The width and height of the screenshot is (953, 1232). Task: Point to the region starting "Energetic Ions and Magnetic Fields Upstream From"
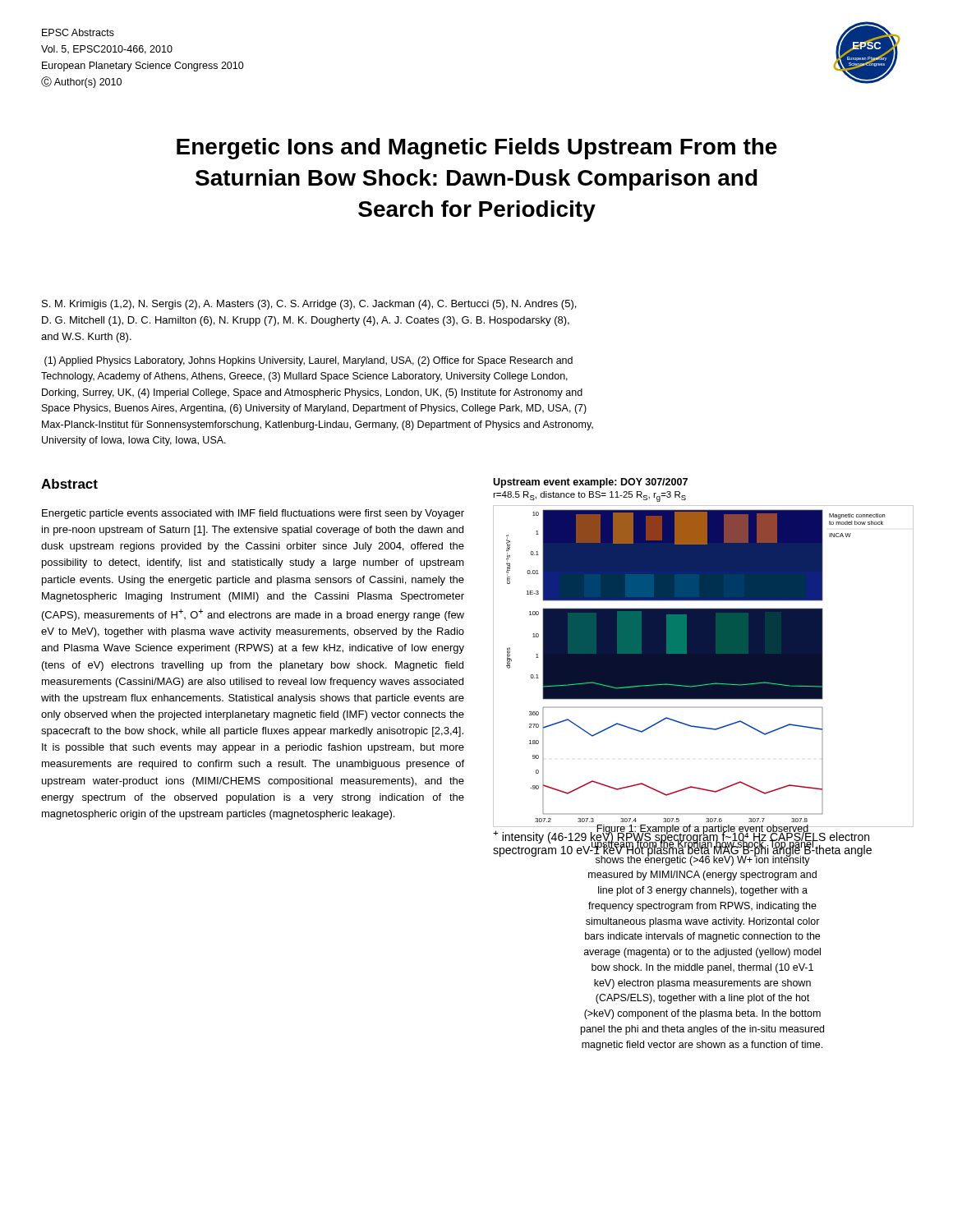click(x=476, y=178)
